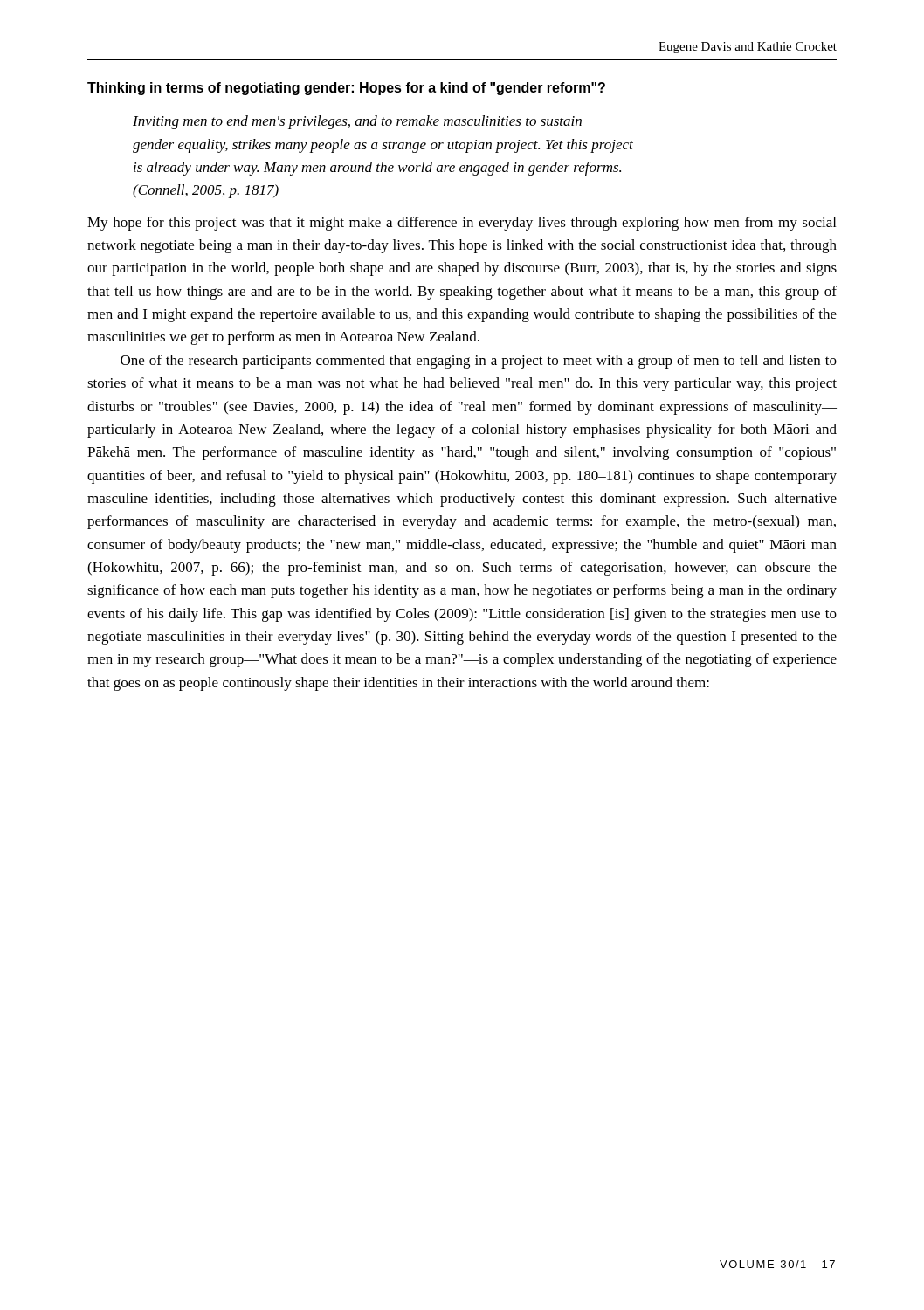This screenshot has width=924, height=1310.
Task: Locate the section header that opens with "Thinking in terms of negotiating gender: Hopes for"
Action: (x=347, y=88)
